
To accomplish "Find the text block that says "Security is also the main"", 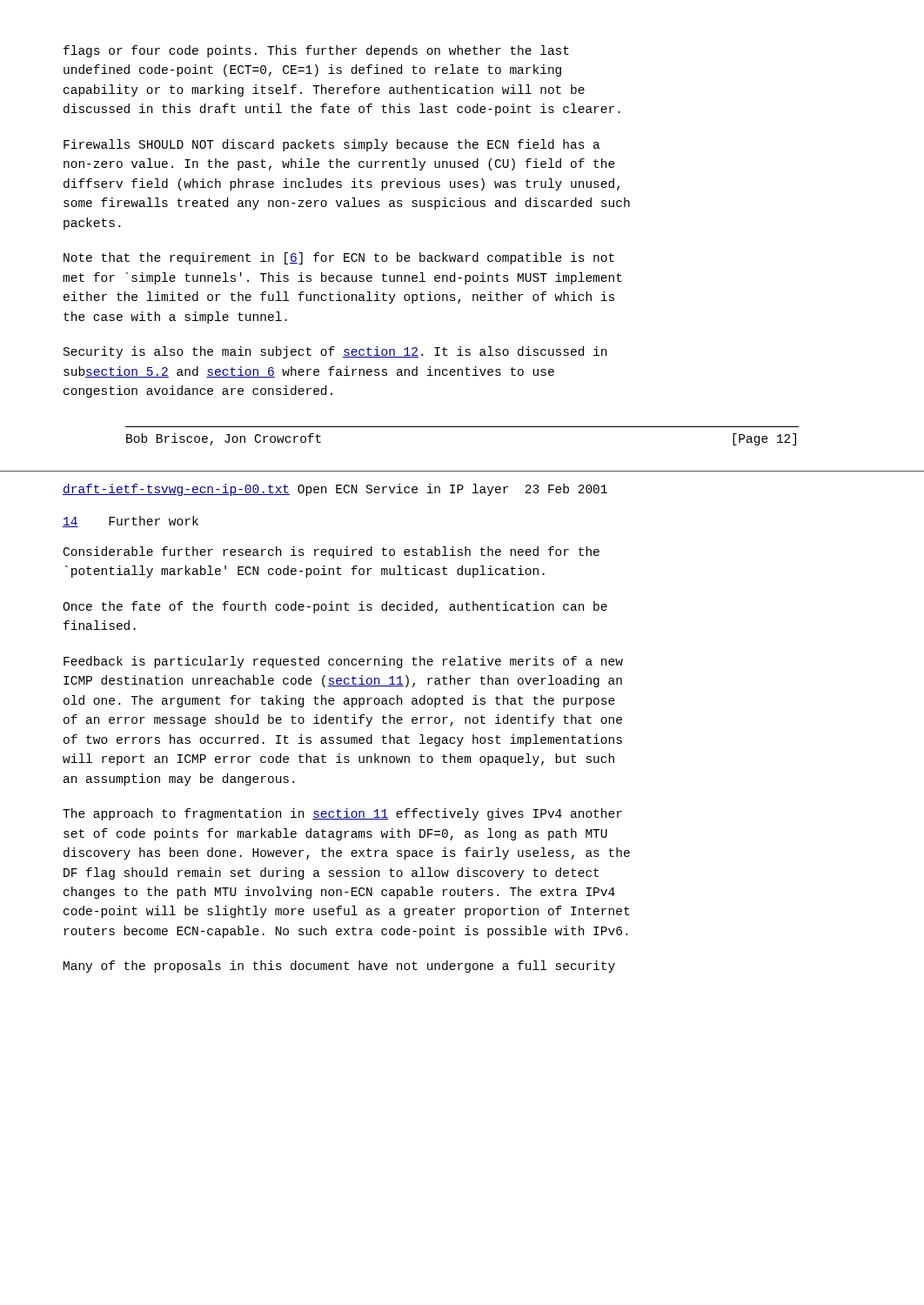I will 335,372.
